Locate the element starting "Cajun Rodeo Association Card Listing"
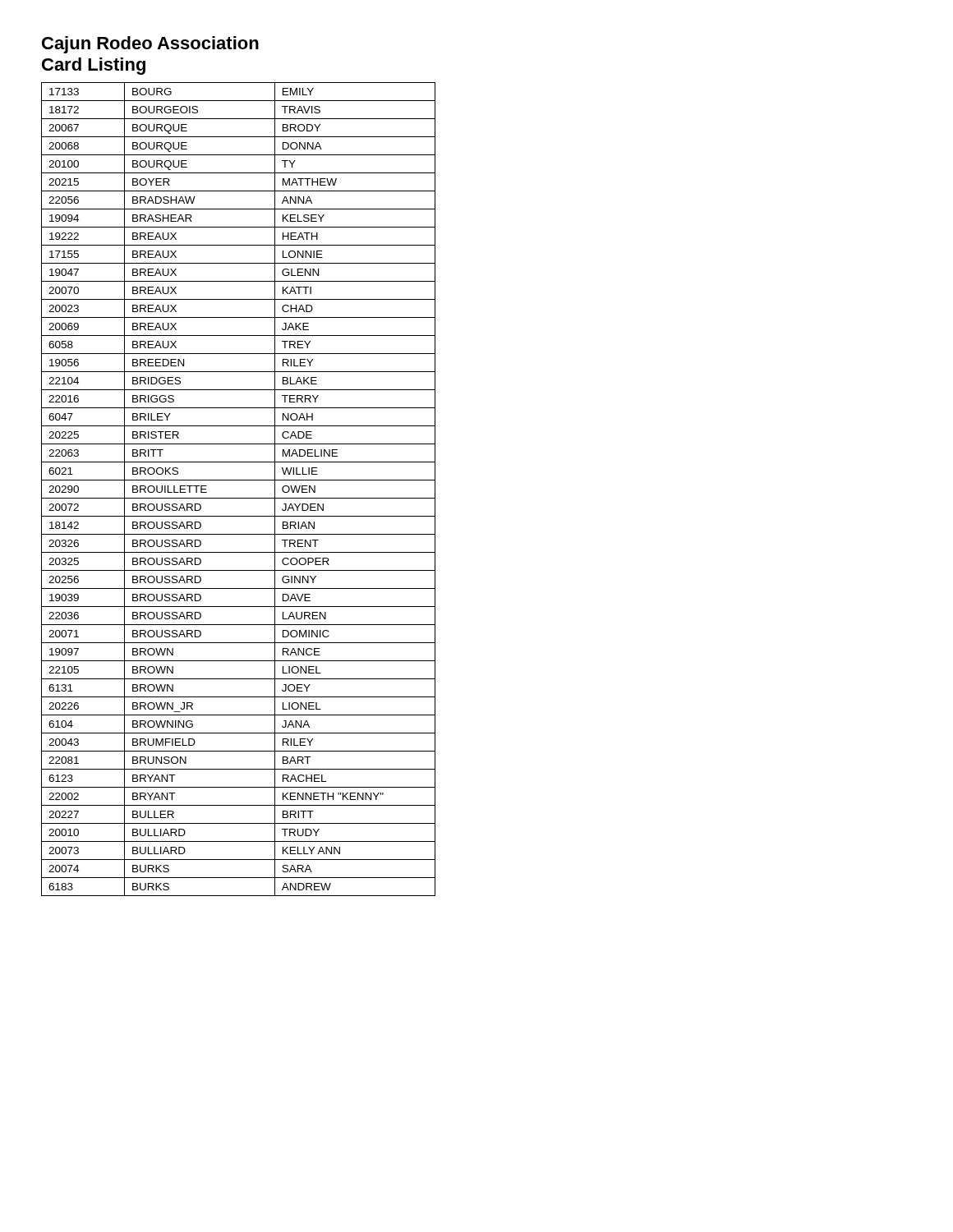The image size is (953, 1232). click(x=150, y=45)
